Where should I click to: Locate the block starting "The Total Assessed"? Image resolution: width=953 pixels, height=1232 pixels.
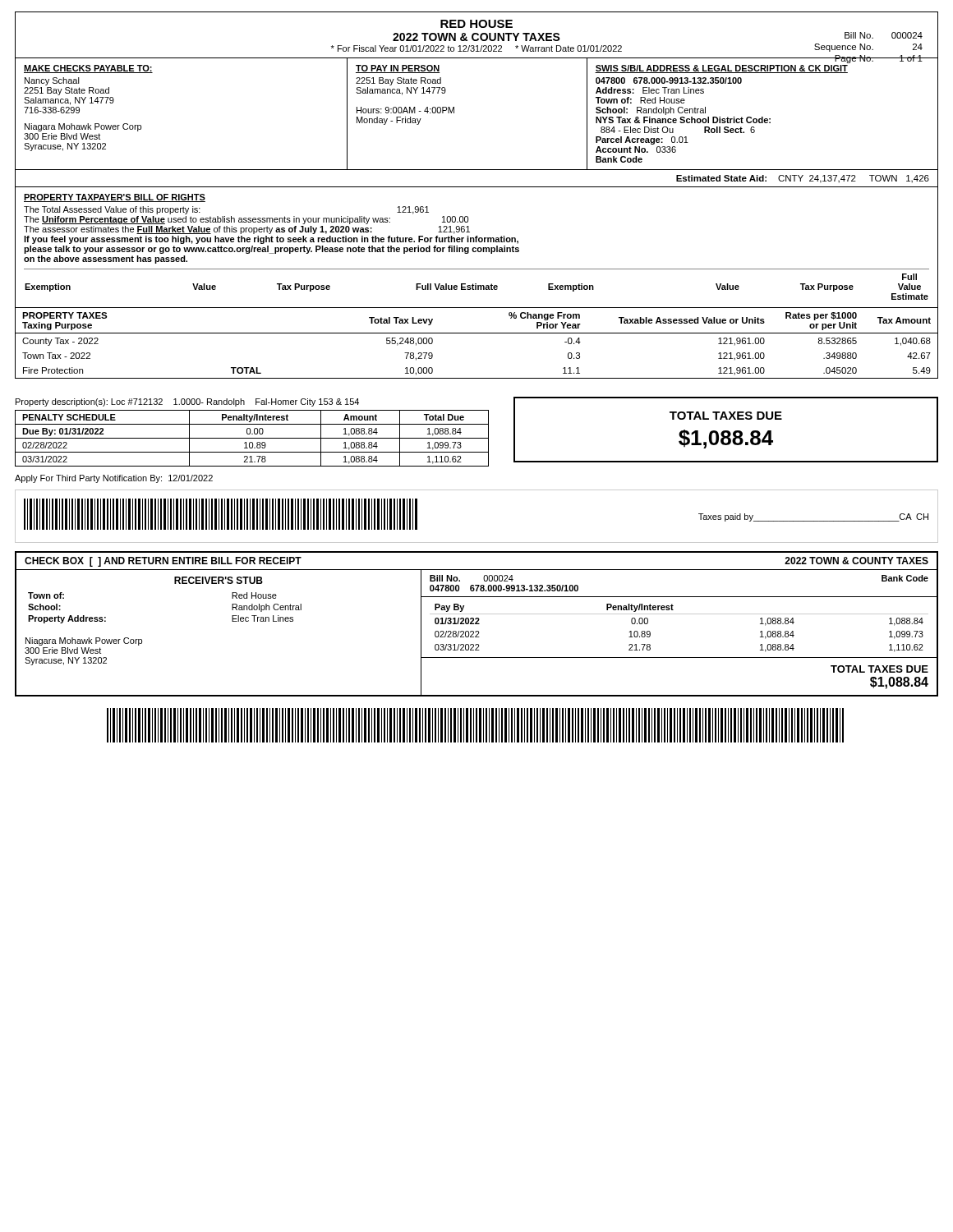(x=272, y=234)
